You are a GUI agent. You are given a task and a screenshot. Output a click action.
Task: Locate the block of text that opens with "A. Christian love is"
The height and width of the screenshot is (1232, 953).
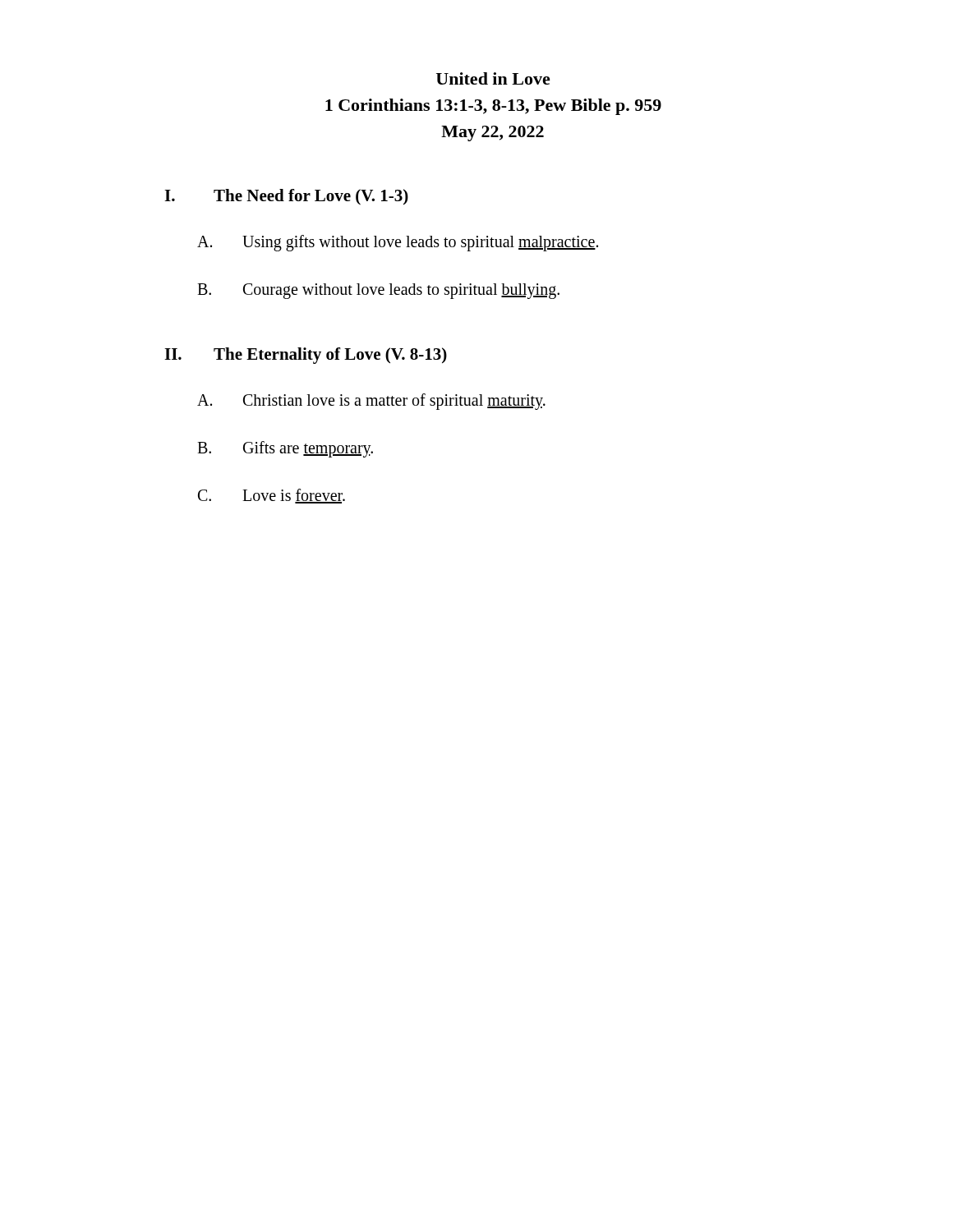point(372,400)
